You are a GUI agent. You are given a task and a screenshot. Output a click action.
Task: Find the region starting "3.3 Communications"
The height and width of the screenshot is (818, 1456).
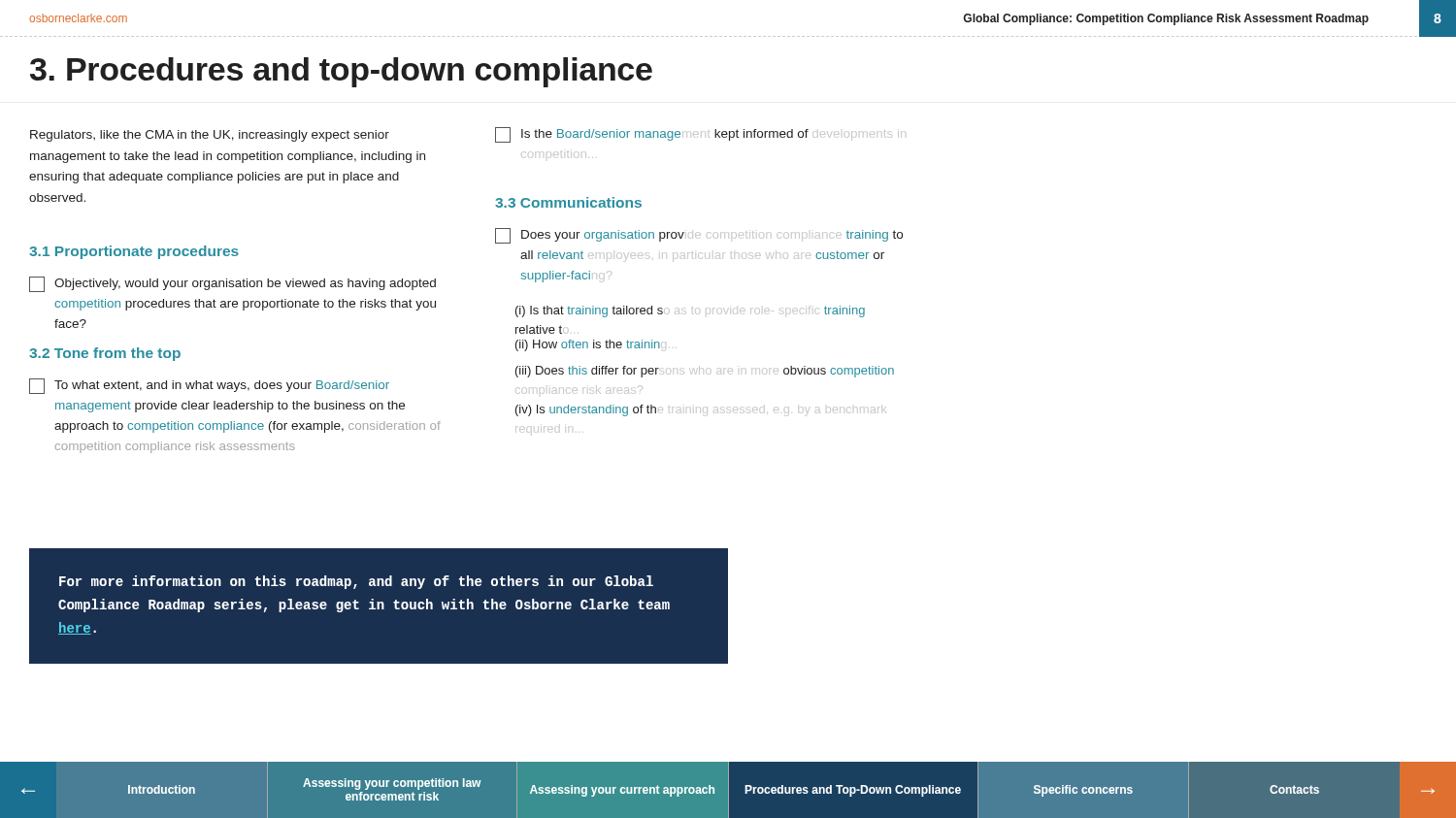[569, 202]
